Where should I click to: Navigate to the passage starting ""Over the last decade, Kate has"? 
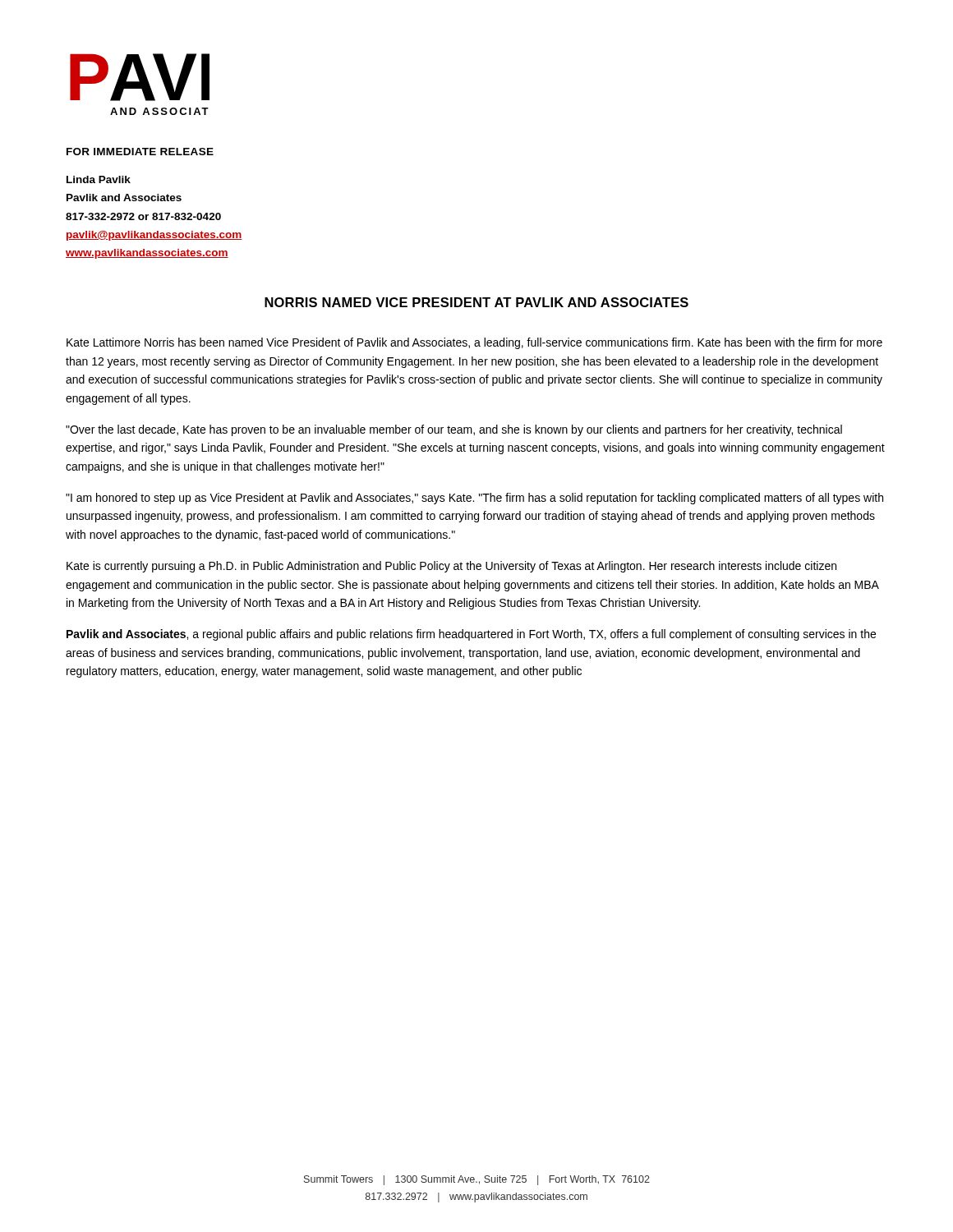[475, 448]
